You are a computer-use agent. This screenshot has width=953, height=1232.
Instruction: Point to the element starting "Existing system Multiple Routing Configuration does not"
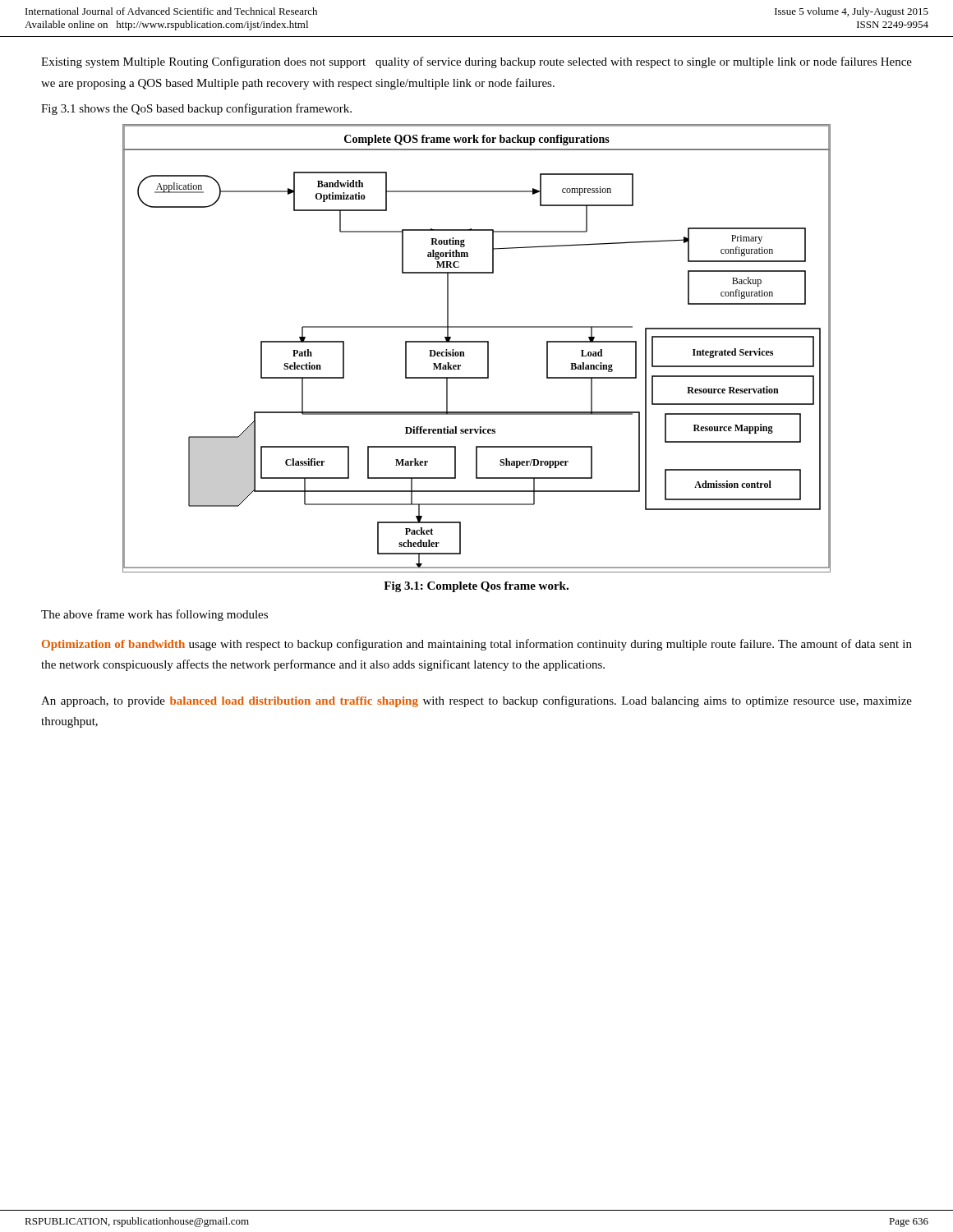[x=476, y=72]
